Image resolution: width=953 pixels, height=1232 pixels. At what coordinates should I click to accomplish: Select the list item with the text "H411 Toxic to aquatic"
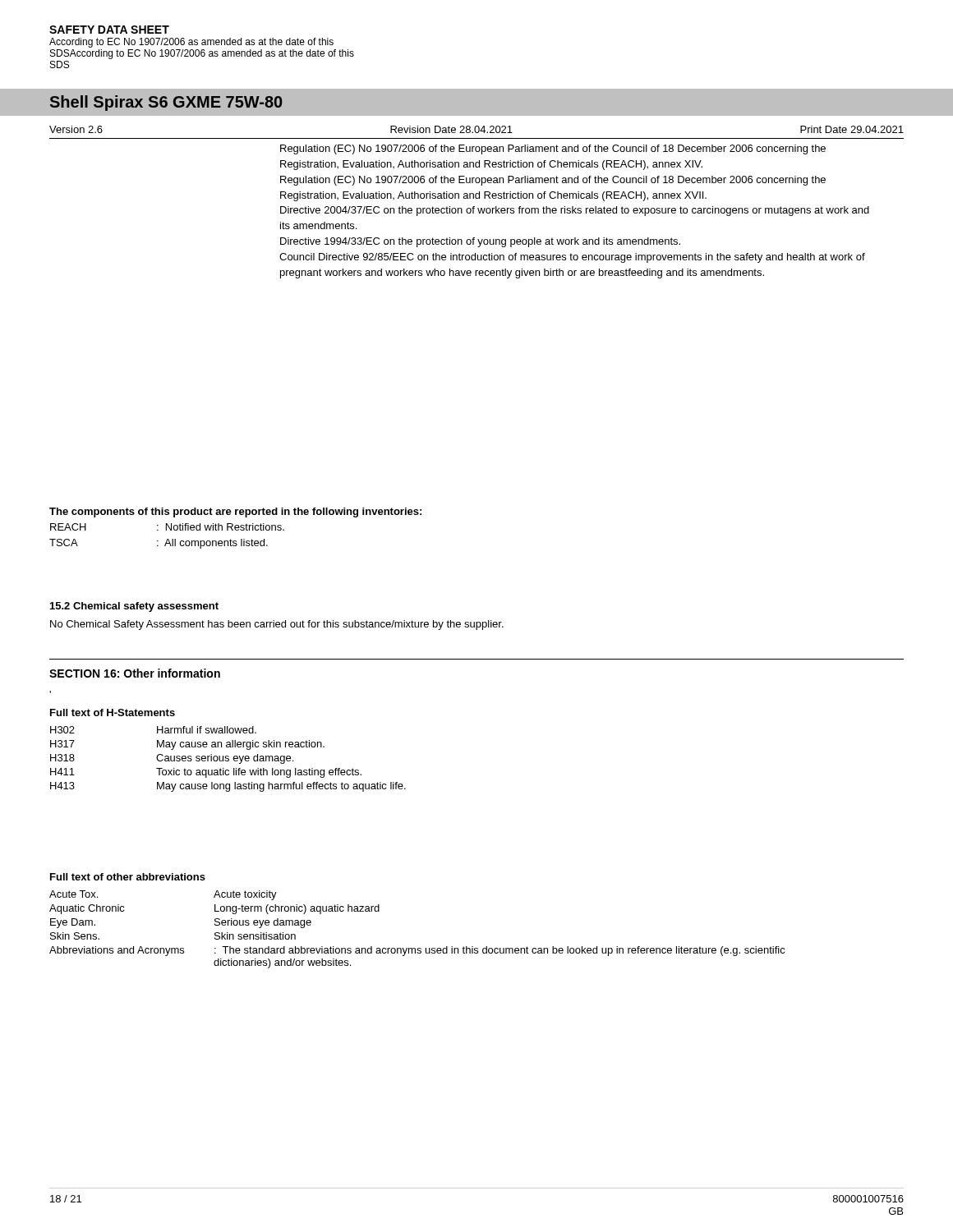click(206, 772)
